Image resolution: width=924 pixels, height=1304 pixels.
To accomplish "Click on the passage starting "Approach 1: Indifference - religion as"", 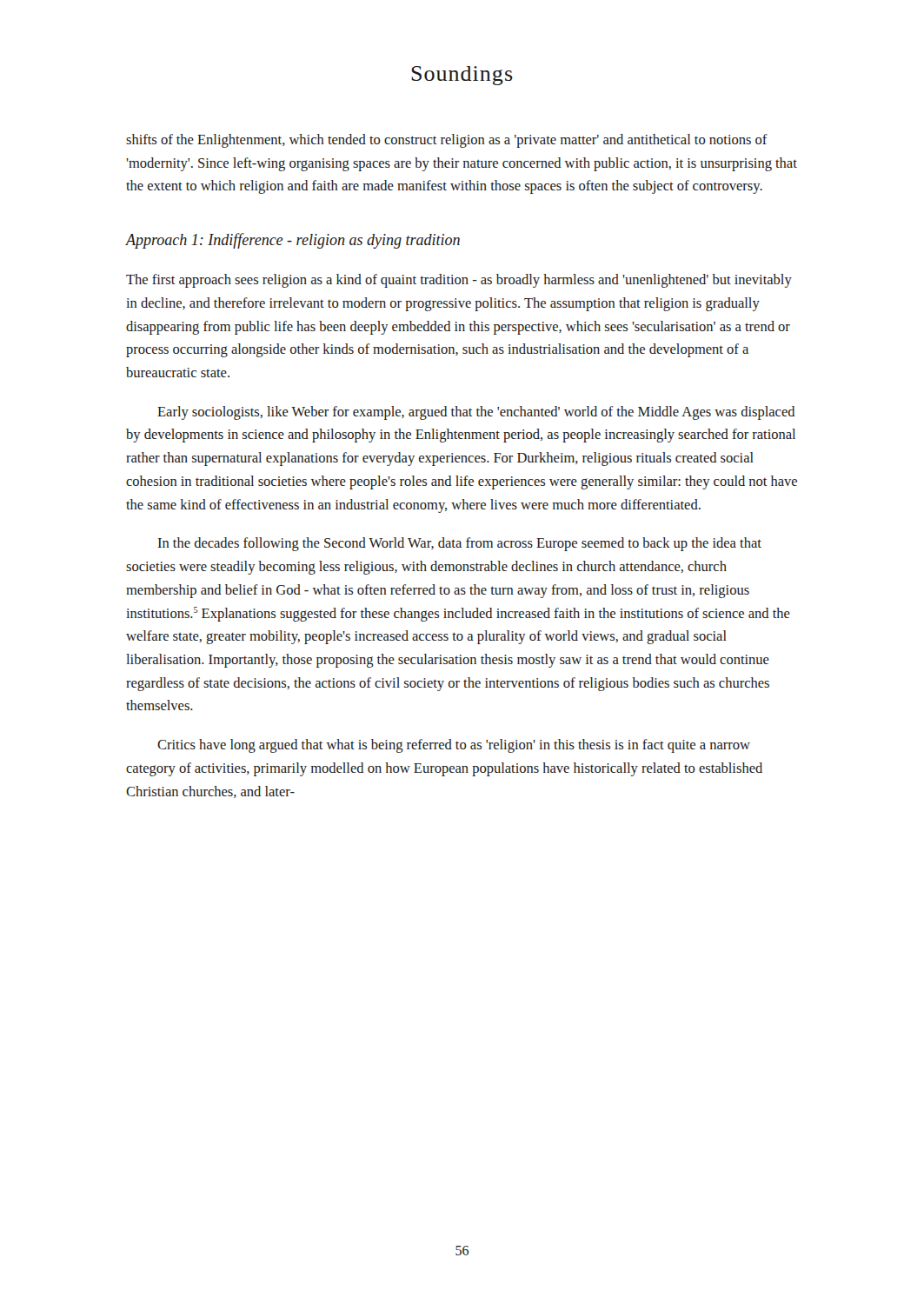I will coord(293,240).
